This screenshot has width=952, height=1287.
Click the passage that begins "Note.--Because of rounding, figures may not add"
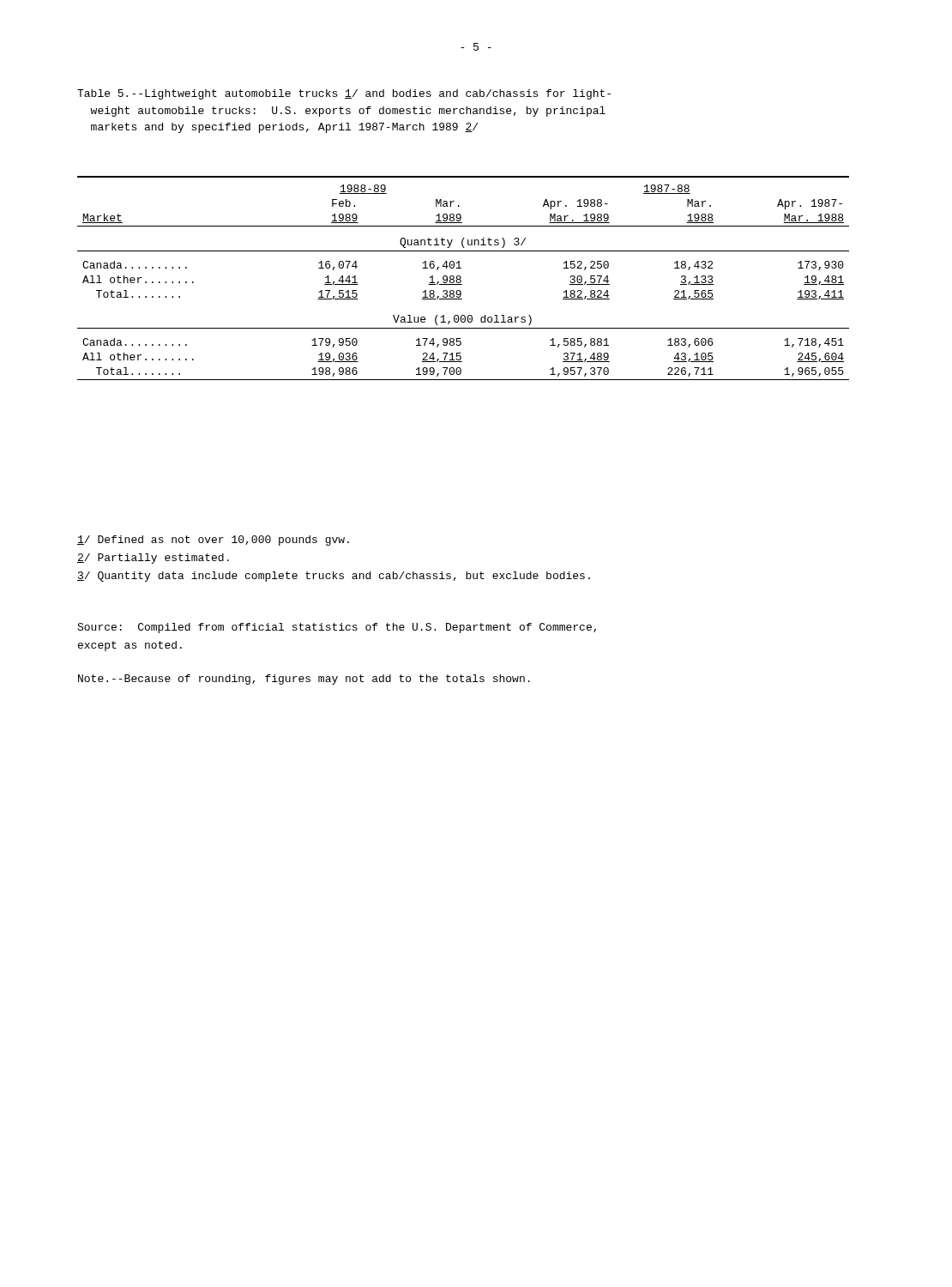305,679
